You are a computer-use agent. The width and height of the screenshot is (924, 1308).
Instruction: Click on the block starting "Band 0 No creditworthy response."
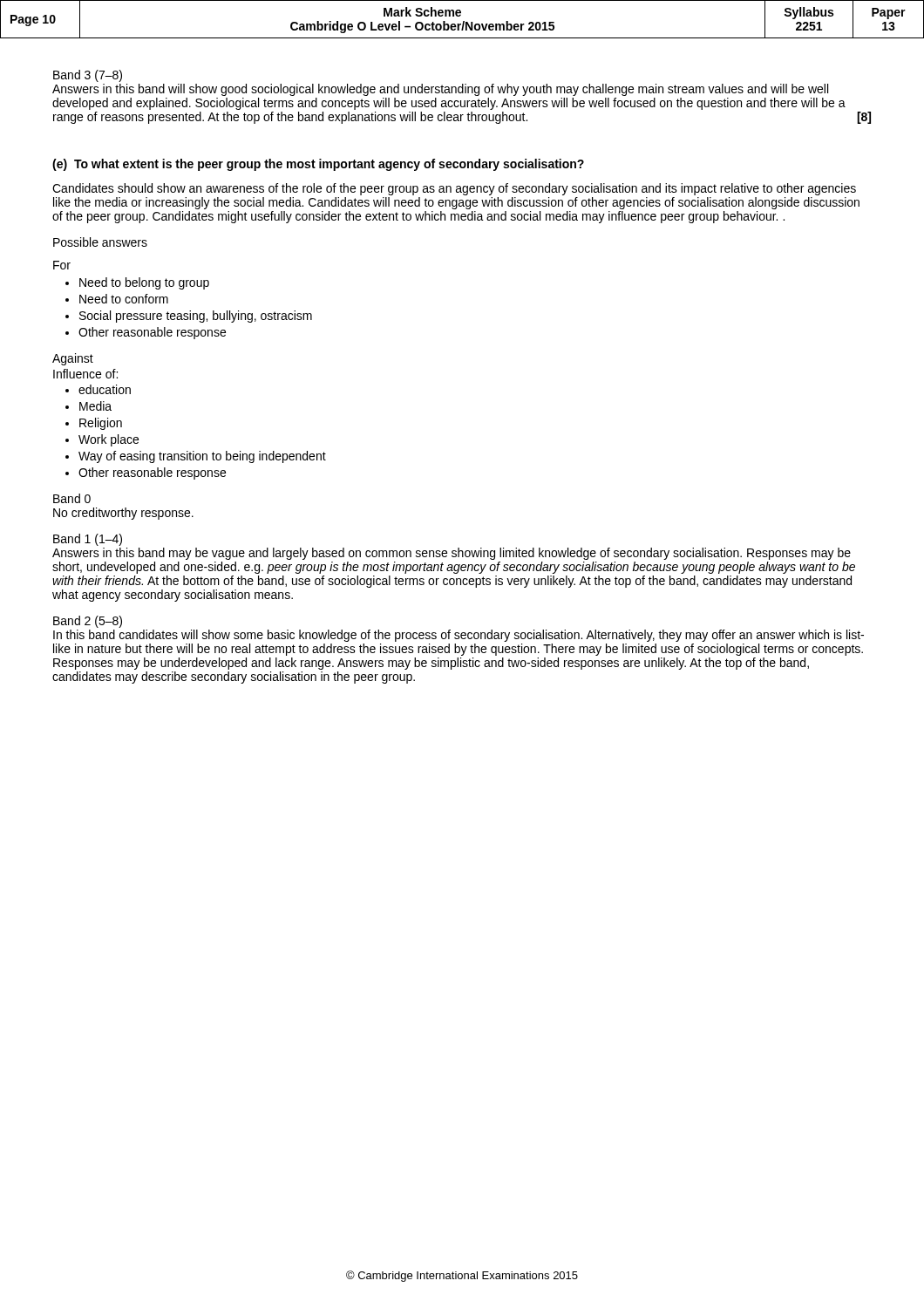tap(123, 506)
